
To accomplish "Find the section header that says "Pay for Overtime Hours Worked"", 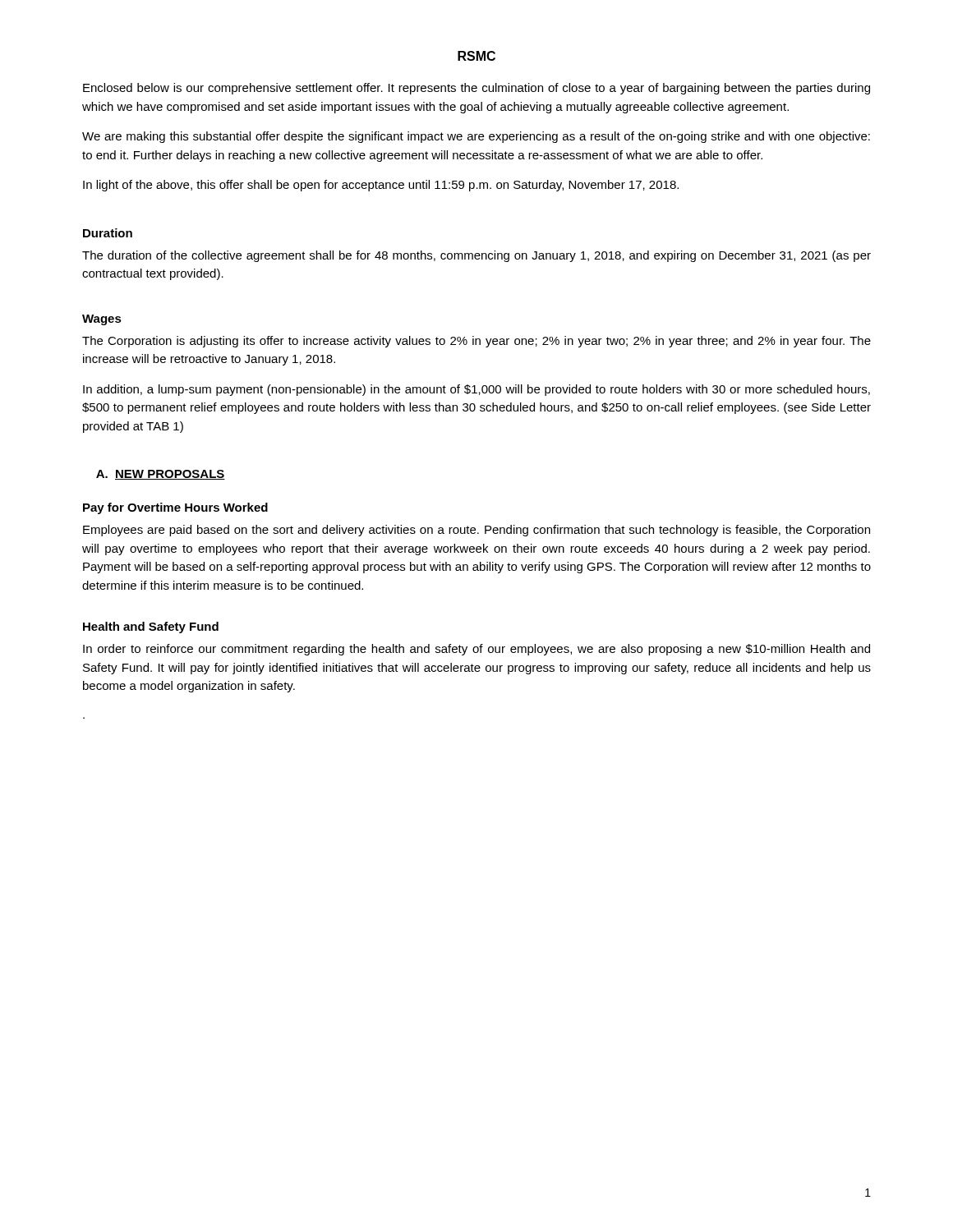I will point(175,507).
